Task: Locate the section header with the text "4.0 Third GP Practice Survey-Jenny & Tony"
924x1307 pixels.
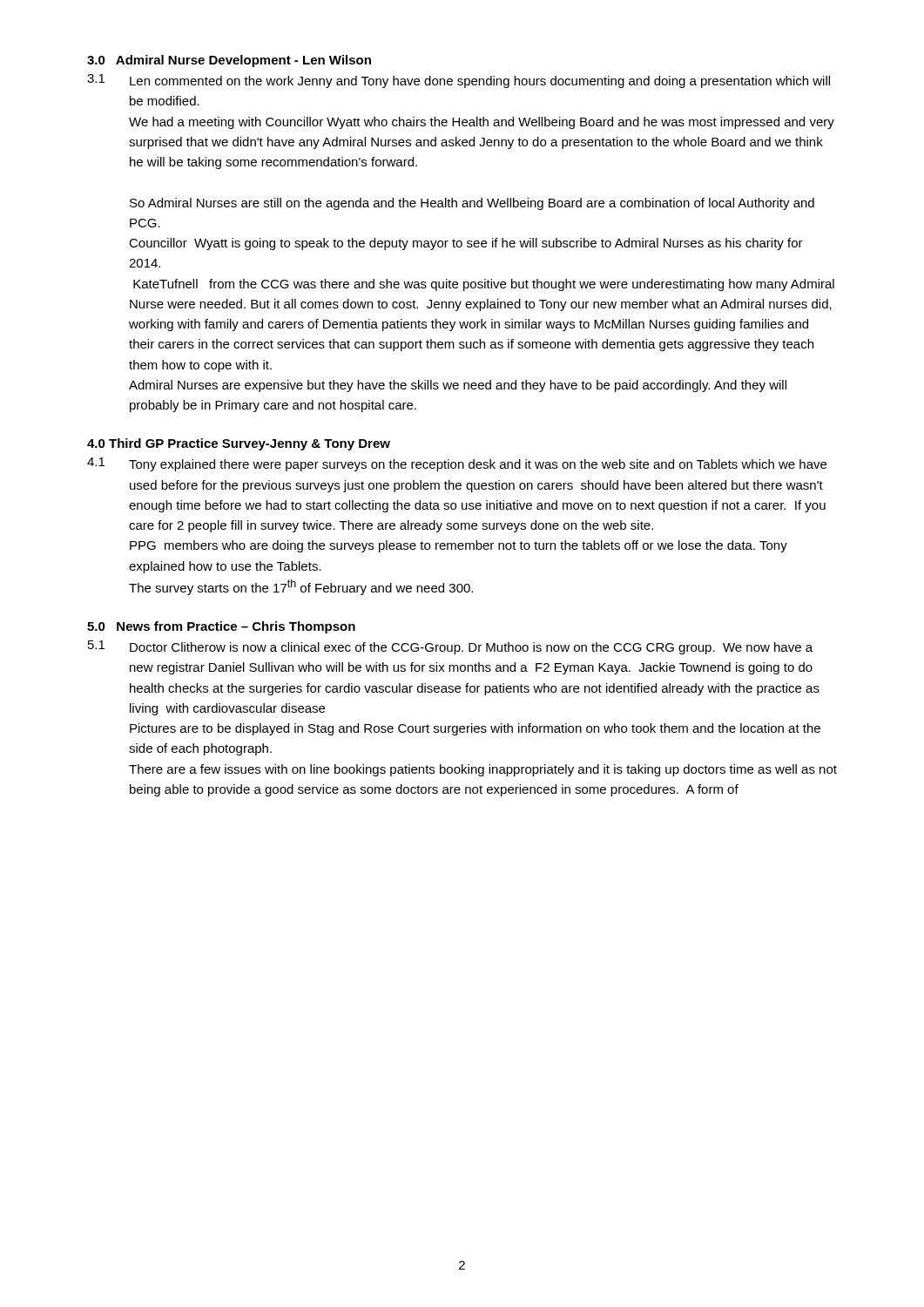Action: coord(239,443)
